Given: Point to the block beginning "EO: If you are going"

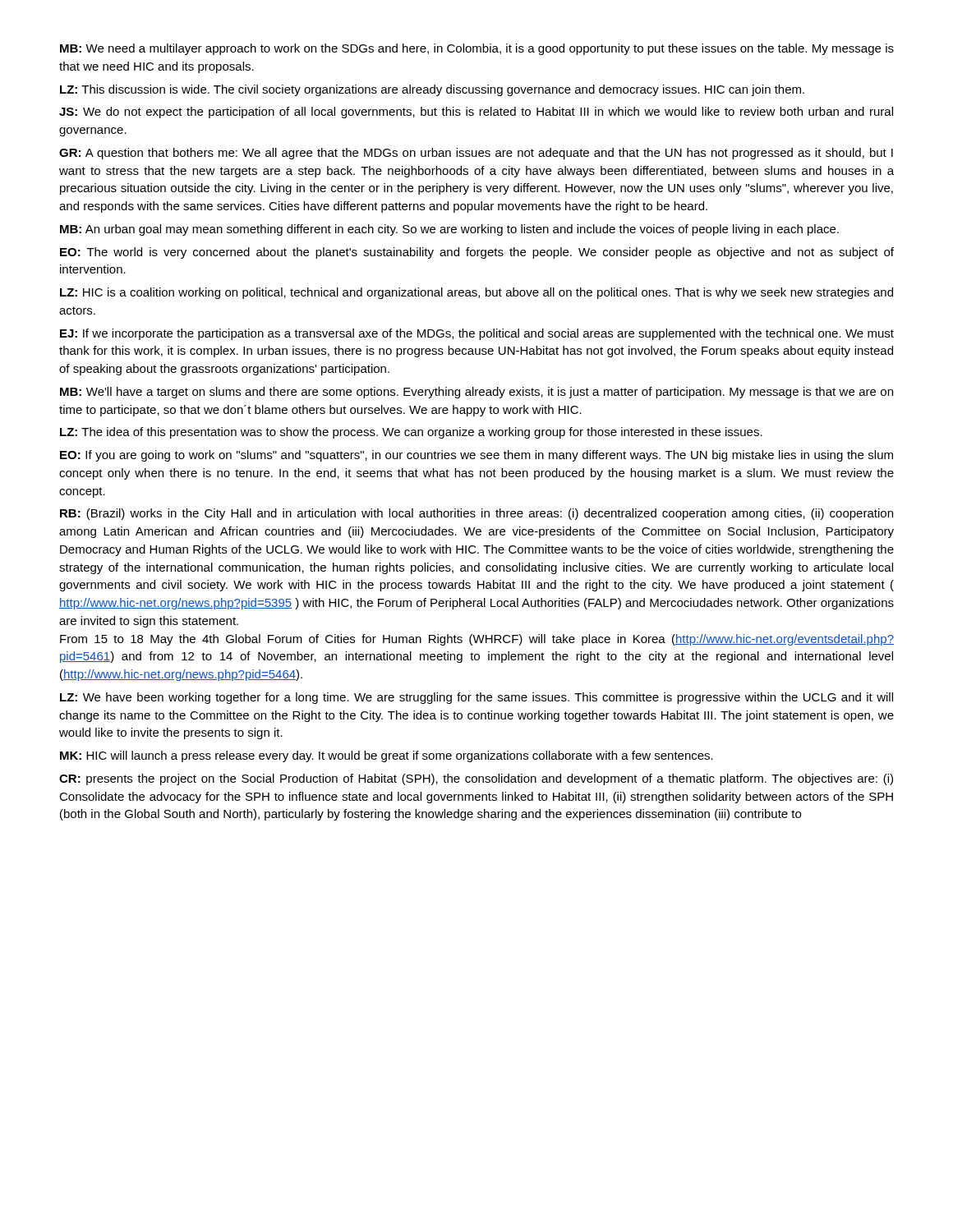Looking at the screenshot, I should click(476, 472).
